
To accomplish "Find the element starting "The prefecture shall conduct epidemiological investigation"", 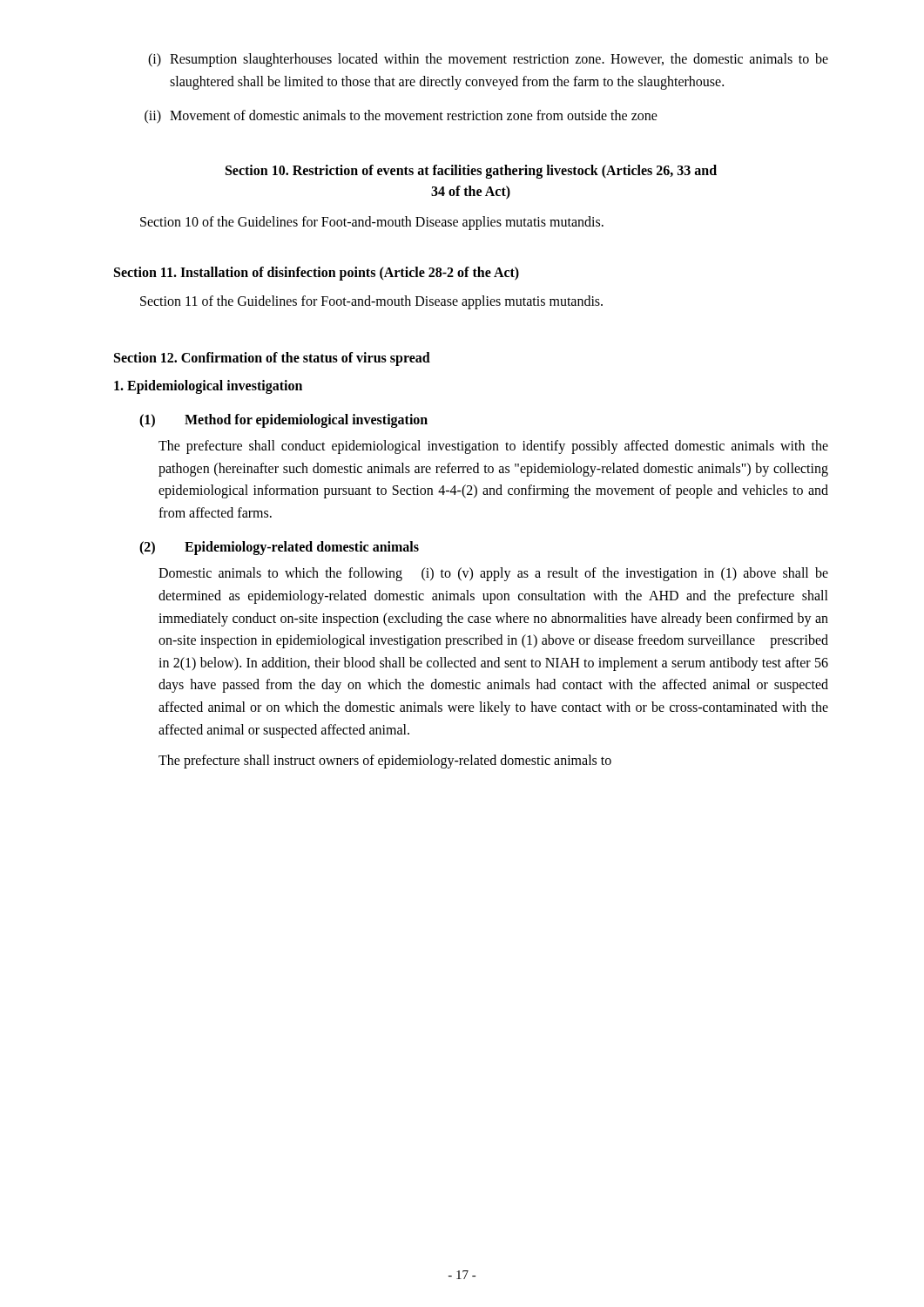I will tap(493, 479).
